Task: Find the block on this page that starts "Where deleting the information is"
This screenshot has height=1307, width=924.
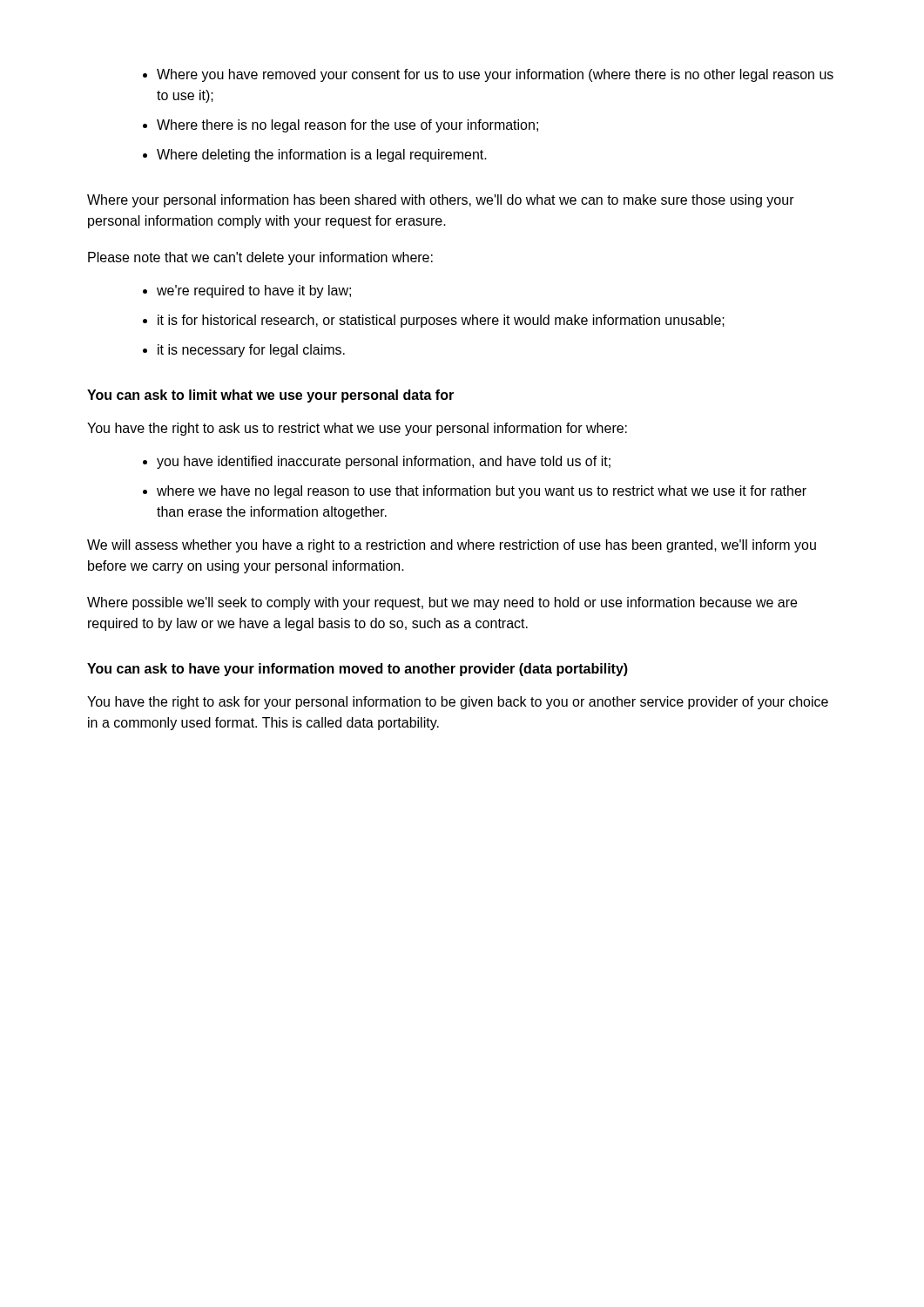Action: click(x=322, y=155)
